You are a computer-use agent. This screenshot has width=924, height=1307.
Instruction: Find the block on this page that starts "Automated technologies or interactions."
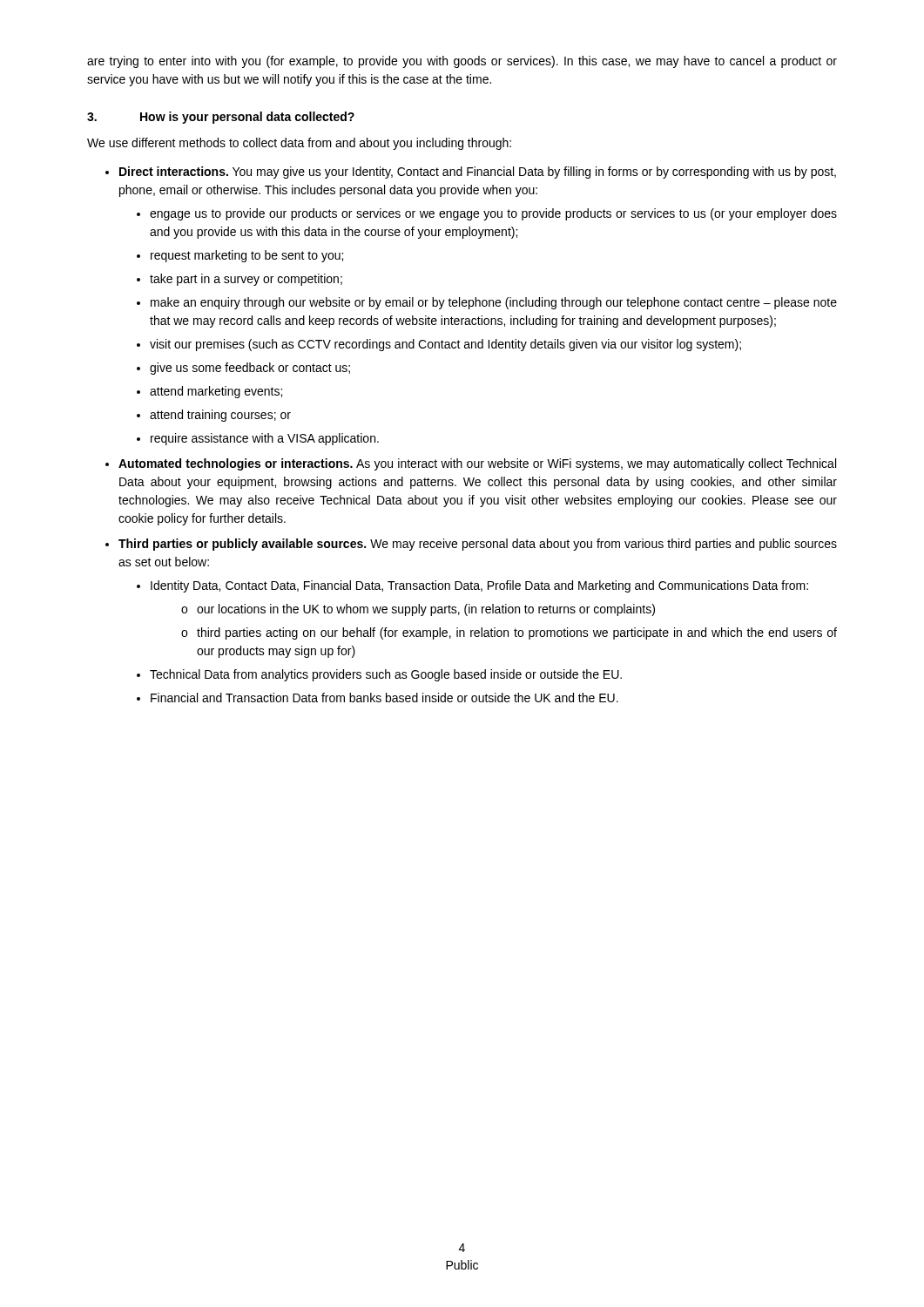pos(478,491)
